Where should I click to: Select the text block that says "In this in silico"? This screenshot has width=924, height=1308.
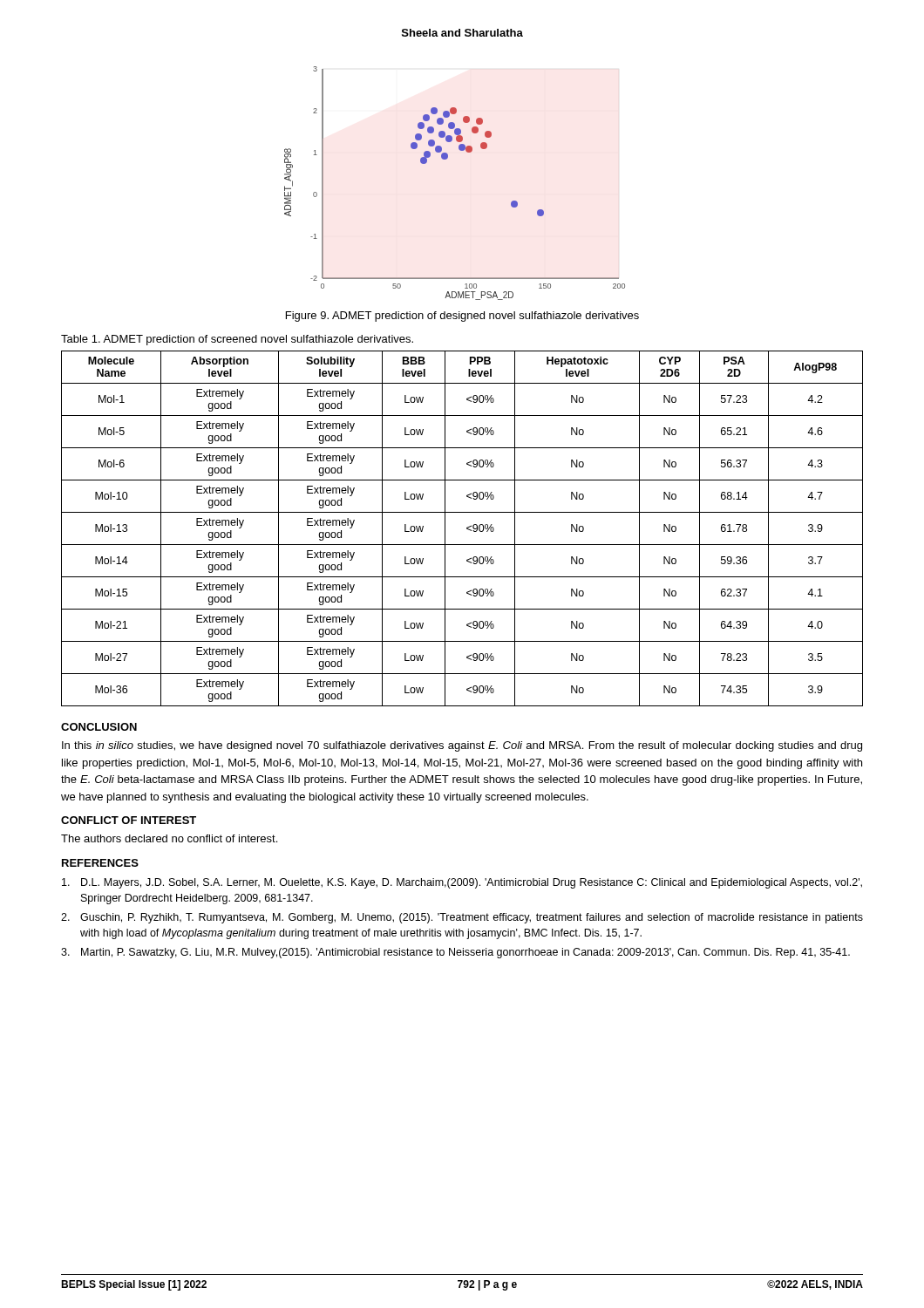click(462, 771)
